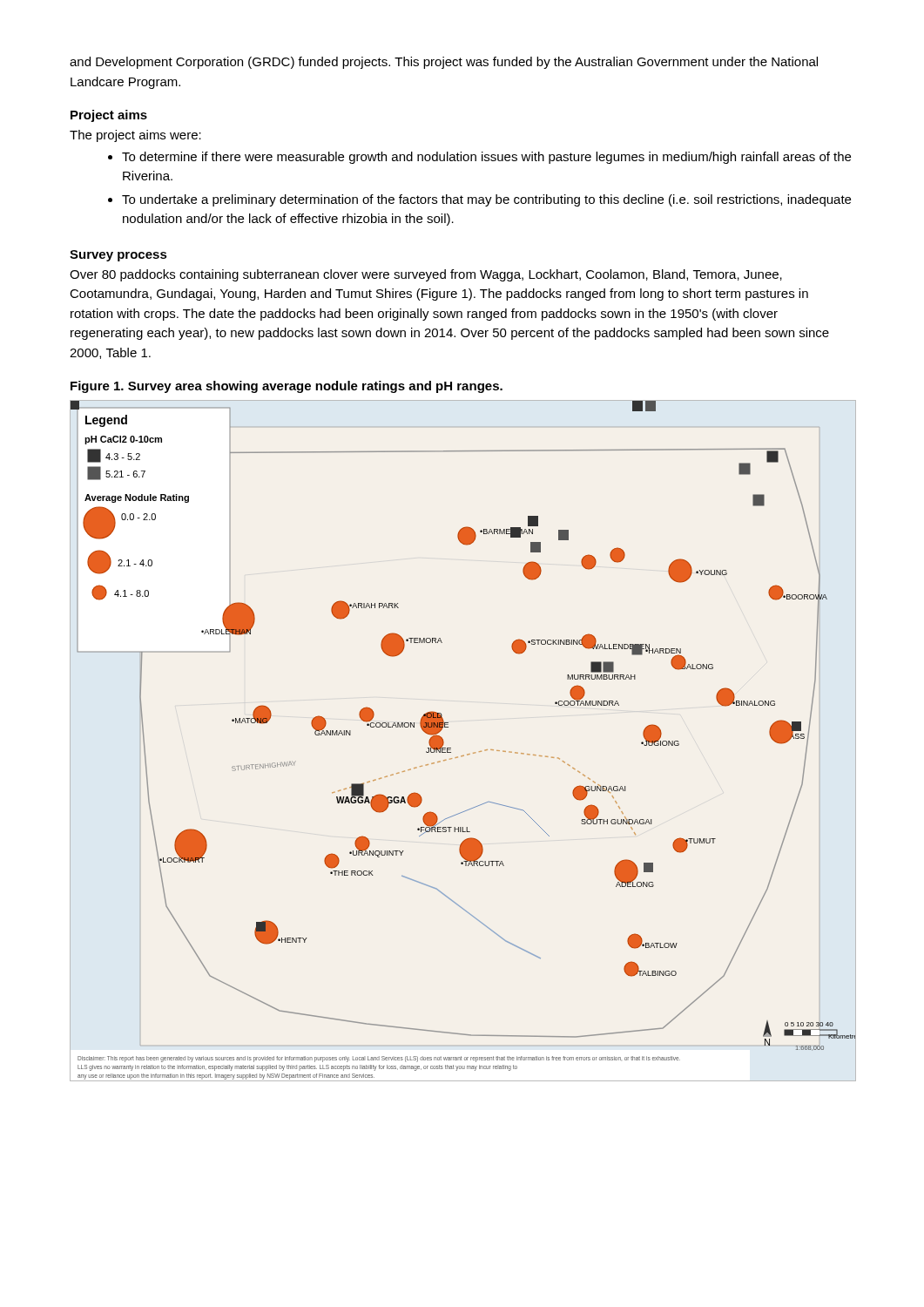Locate the text starting "Project aims"
Image resolution: width=924 pixels, height=1307 pixels.
(x=109, y=115)
